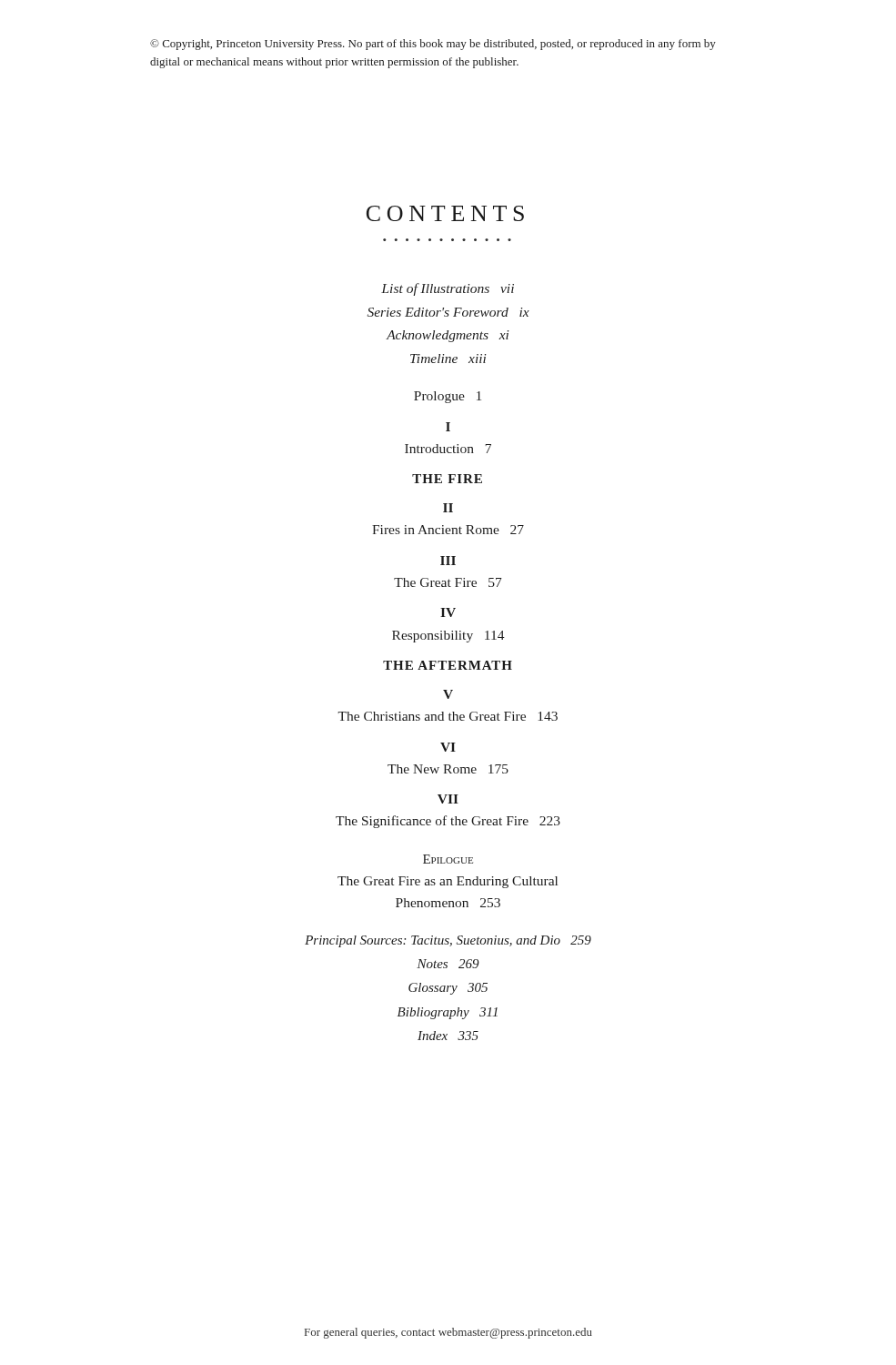The height and width of the screenshot is (1365, 896).
Task: Locate the passage starting "Series Editor's Foreword ix"
Action: coord(448,311)
